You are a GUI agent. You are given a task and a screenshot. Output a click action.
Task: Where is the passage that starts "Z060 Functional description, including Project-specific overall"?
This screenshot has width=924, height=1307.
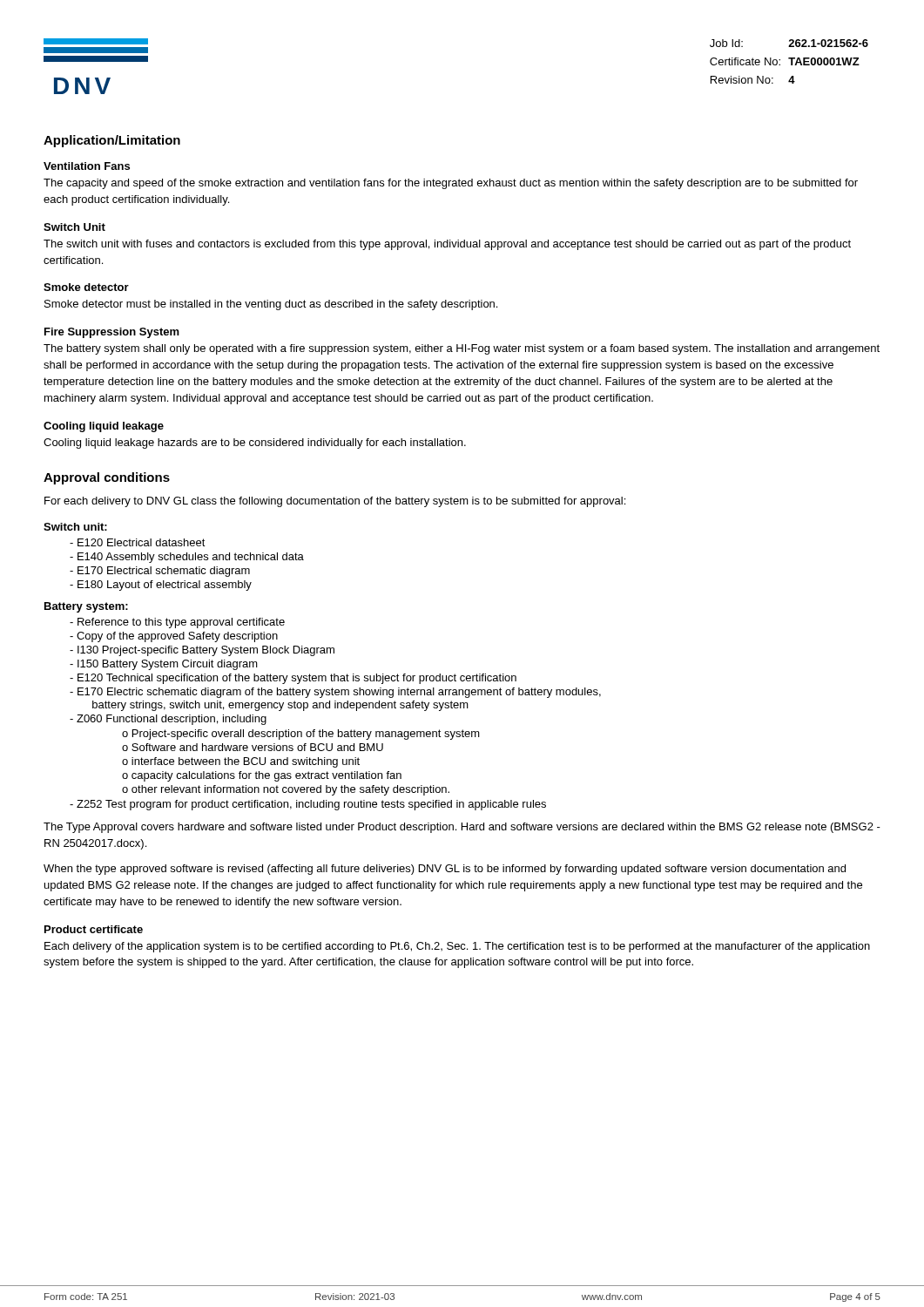[x=172, y=720]
